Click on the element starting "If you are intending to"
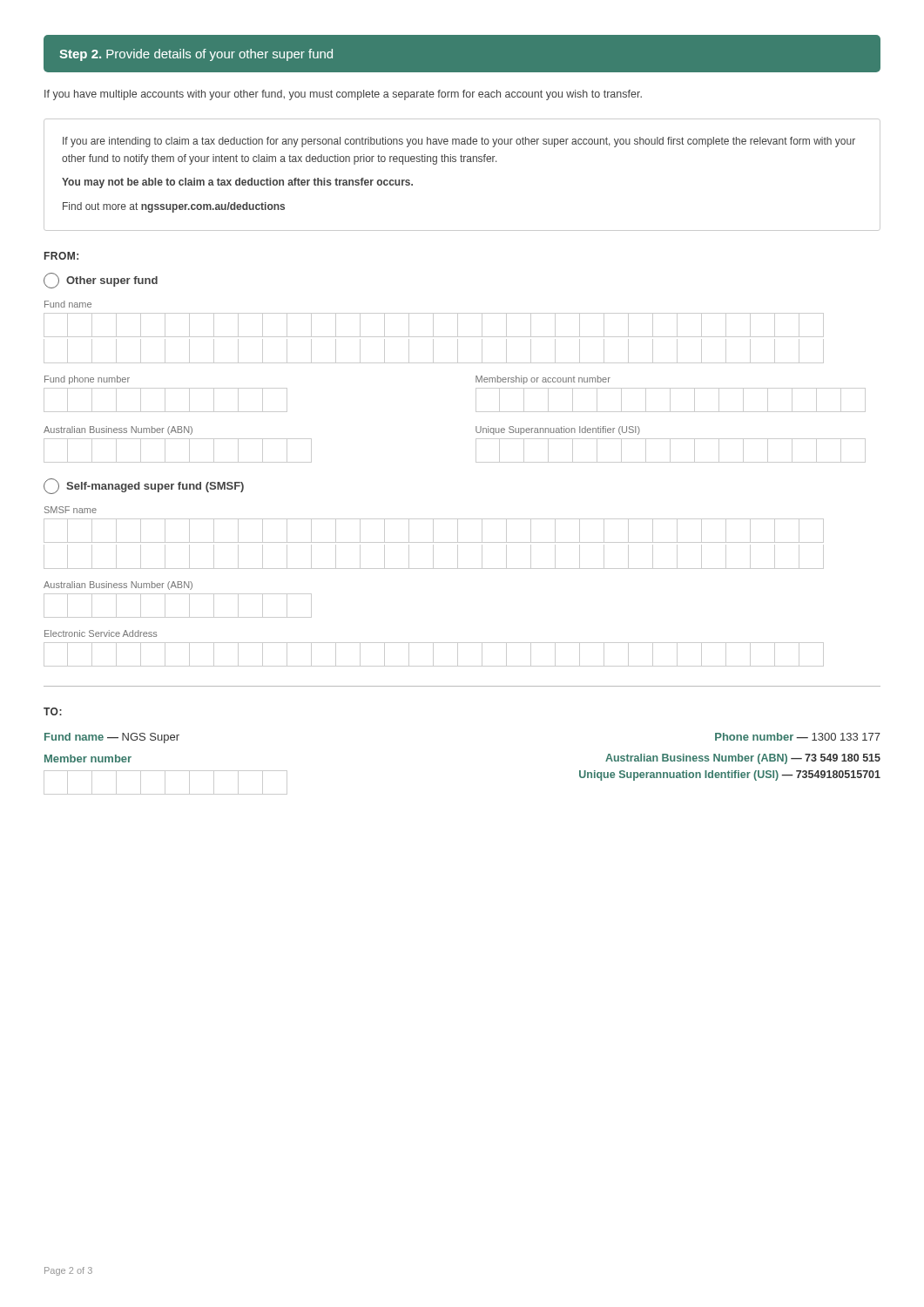 pyautogui.click(x=459, y=142)
